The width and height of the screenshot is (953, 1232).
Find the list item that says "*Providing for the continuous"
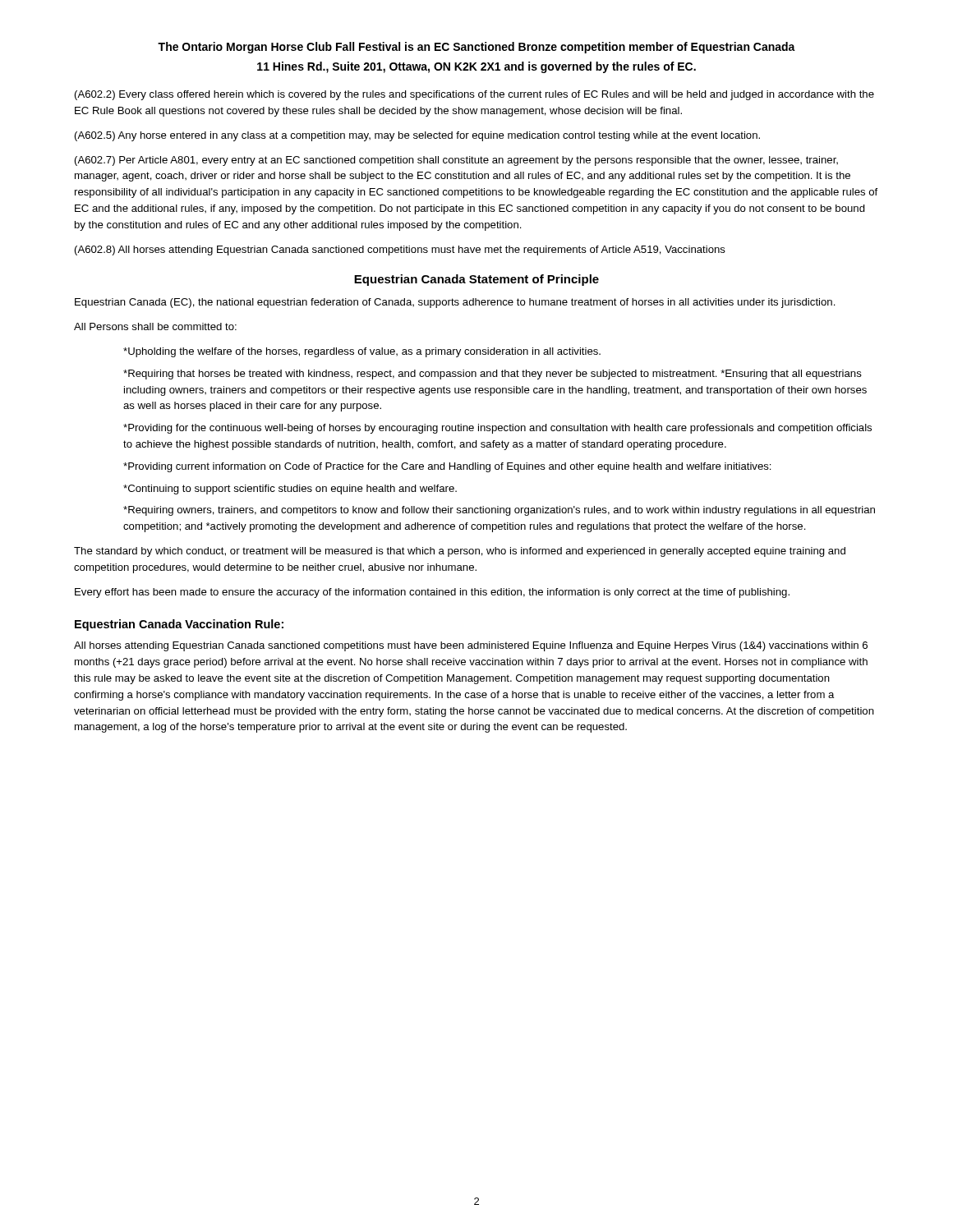tap(498, 436)
